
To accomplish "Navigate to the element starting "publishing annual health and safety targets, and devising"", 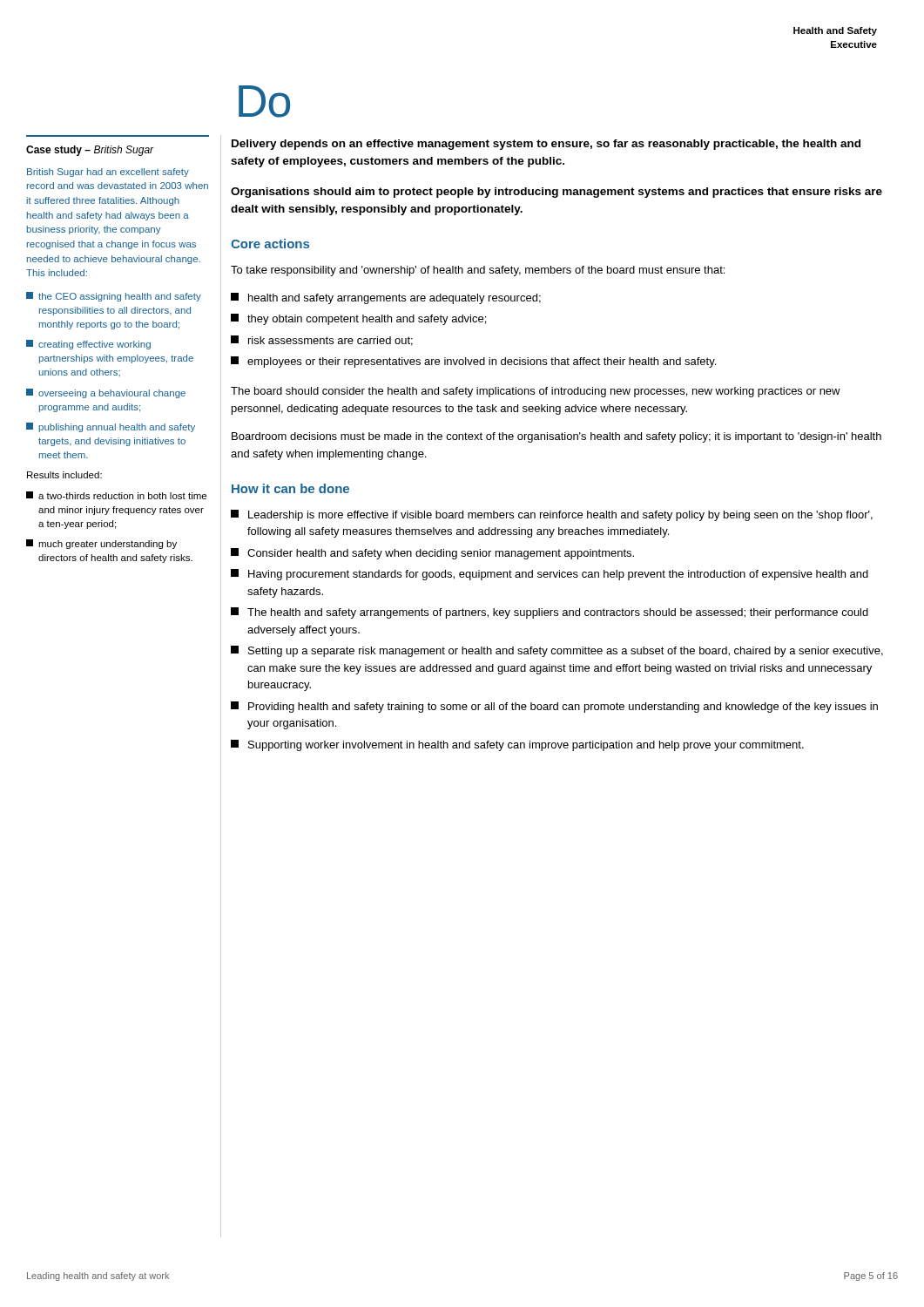I will point(118,441).
